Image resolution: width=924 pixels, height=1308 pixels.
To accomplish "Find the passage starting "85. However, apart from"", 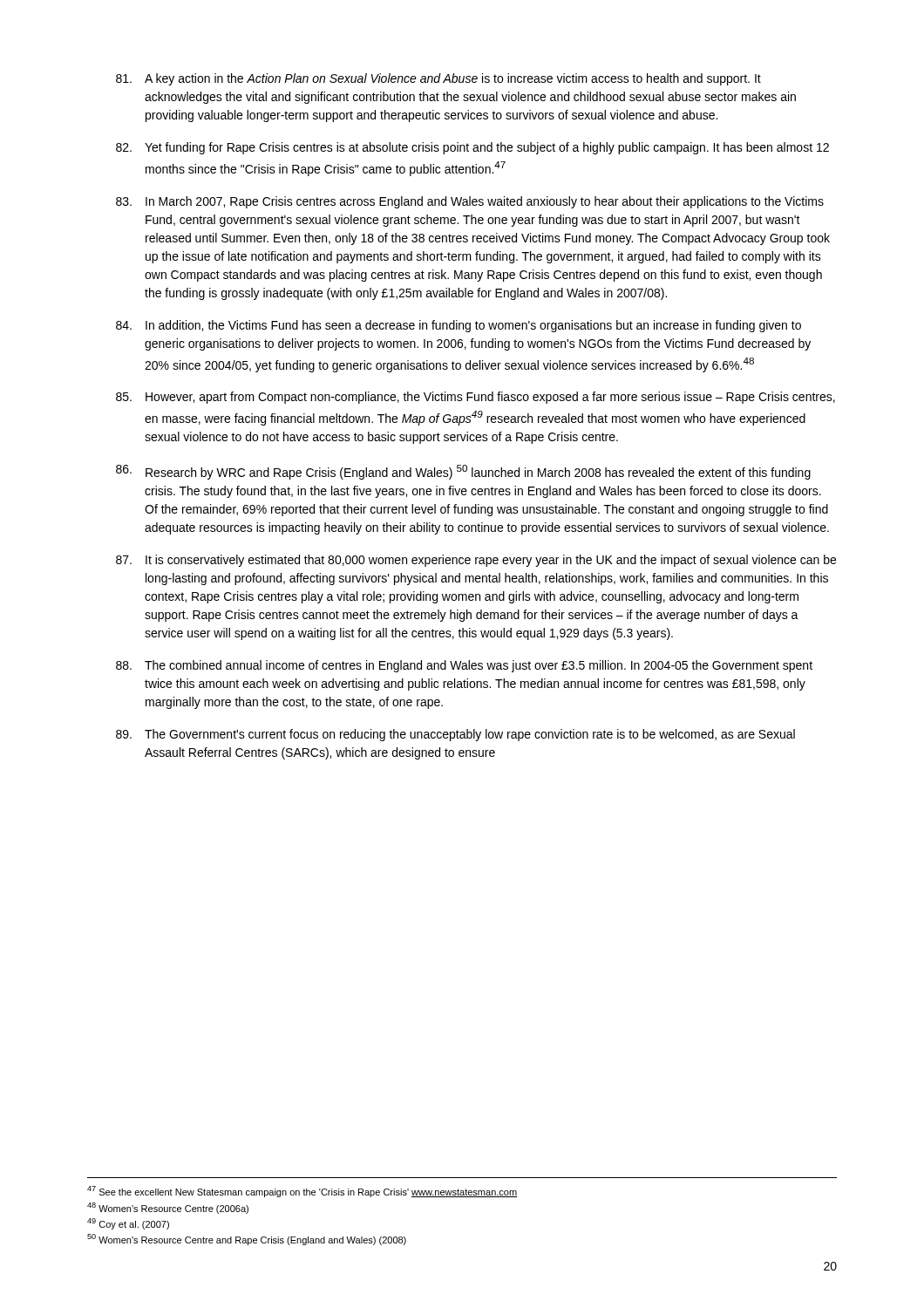I will coord(462,417).
